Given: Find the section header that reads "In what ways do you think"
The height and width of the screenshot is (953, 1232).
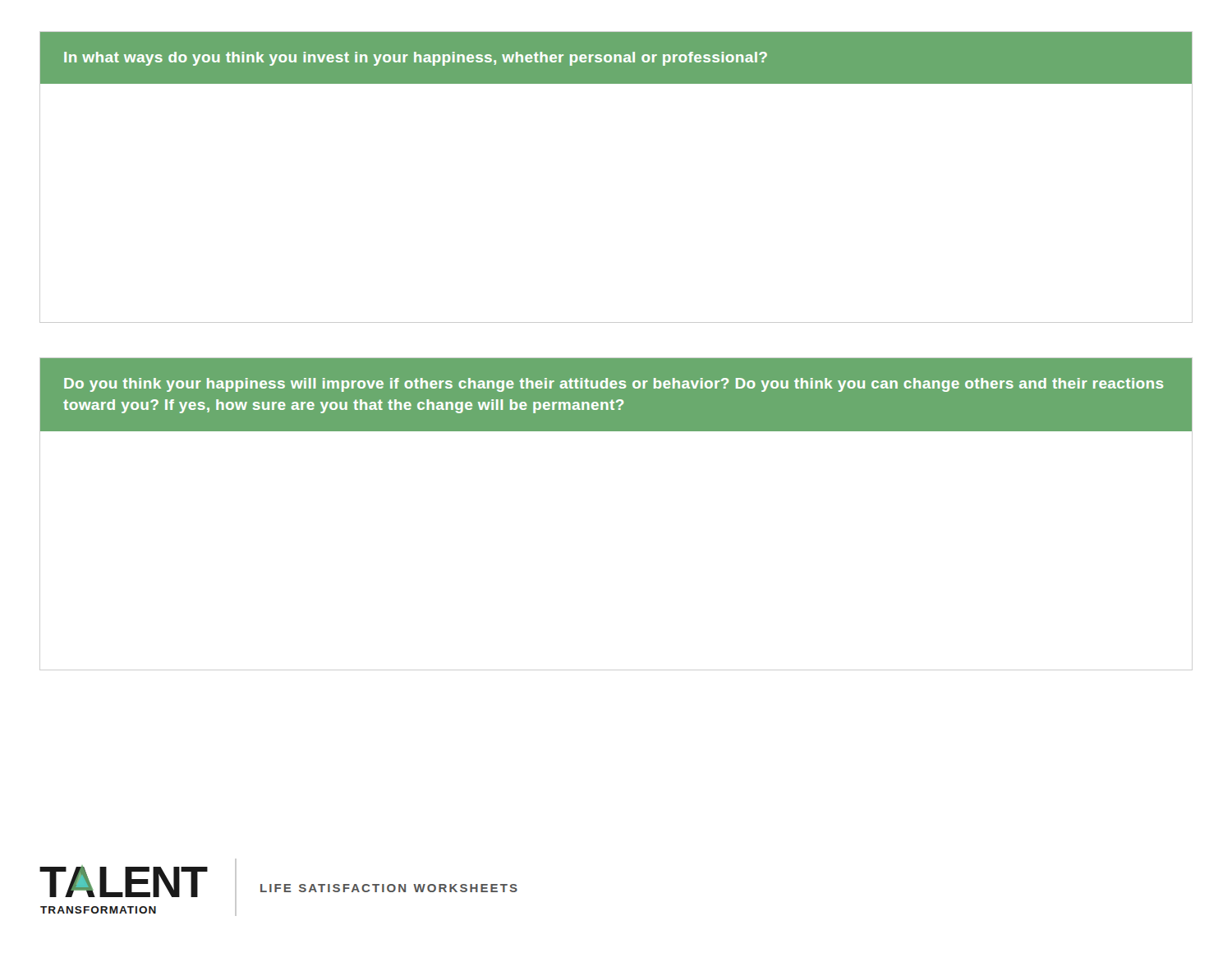Looking at the screenshot, I should coord(616,58).
